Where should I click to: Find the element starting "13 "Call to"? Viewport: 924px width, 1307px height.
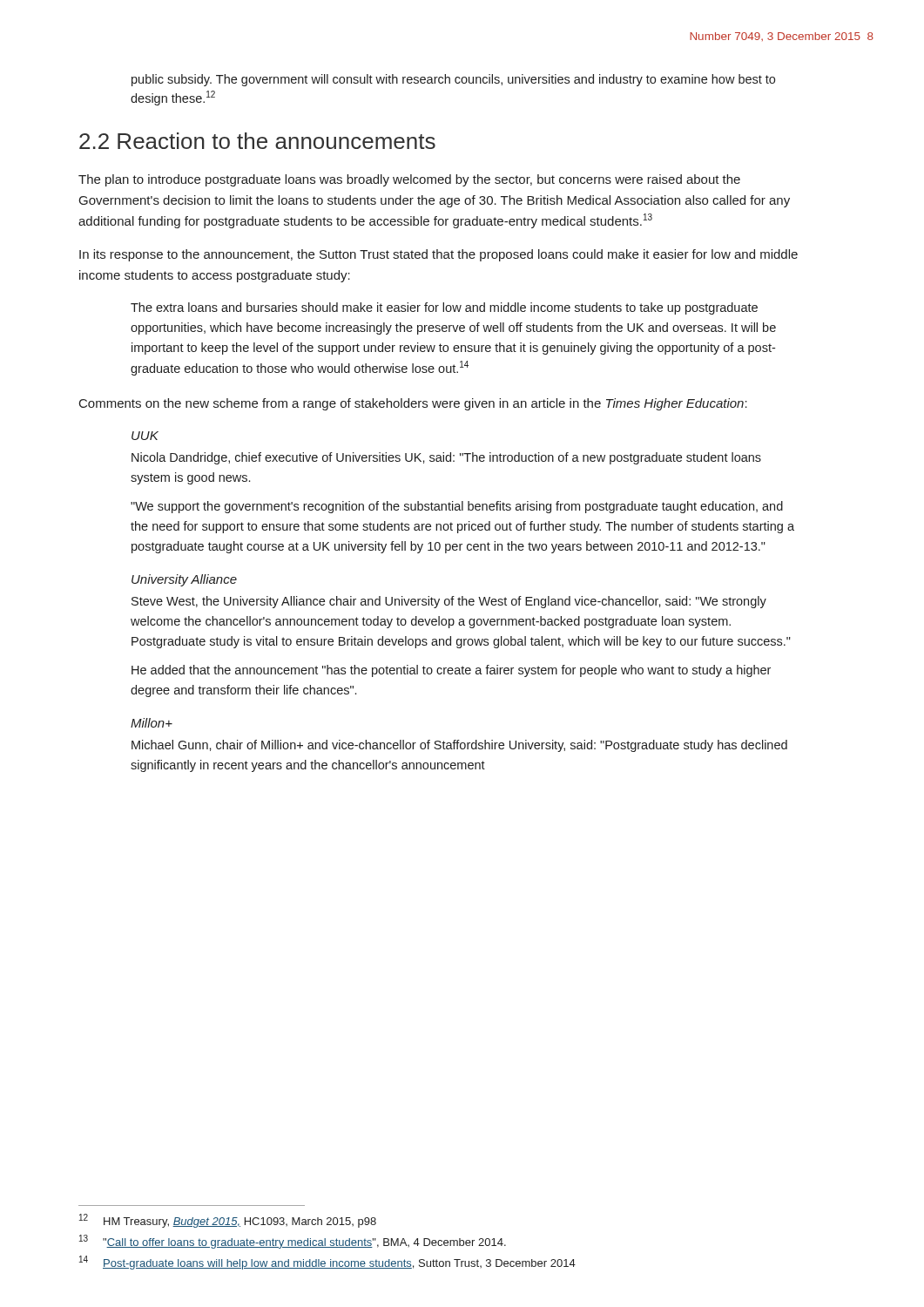(x=292, y=1242)
